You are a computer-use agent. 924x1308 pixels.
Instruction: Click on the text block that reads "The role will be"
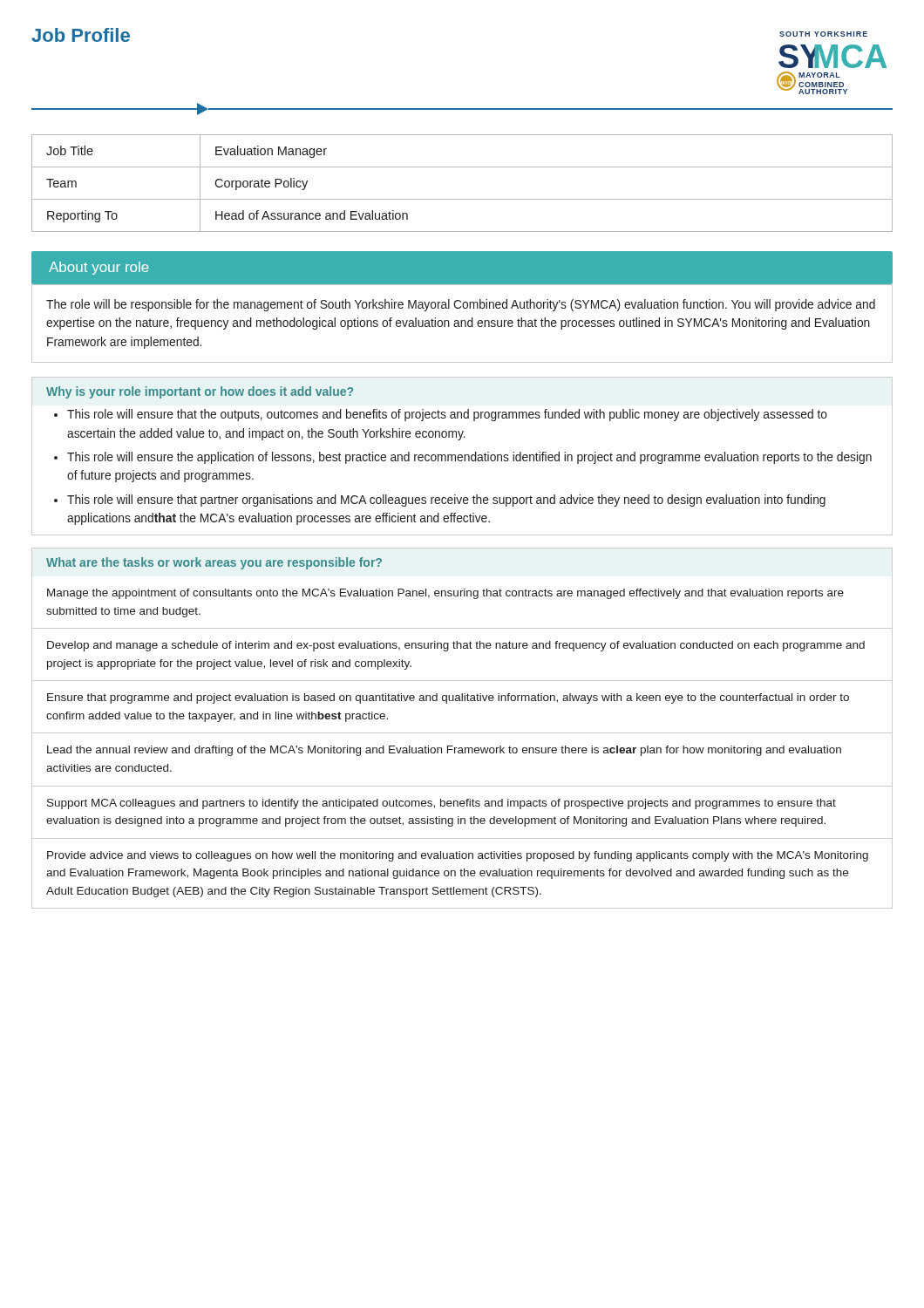click(x=461, y=323)
